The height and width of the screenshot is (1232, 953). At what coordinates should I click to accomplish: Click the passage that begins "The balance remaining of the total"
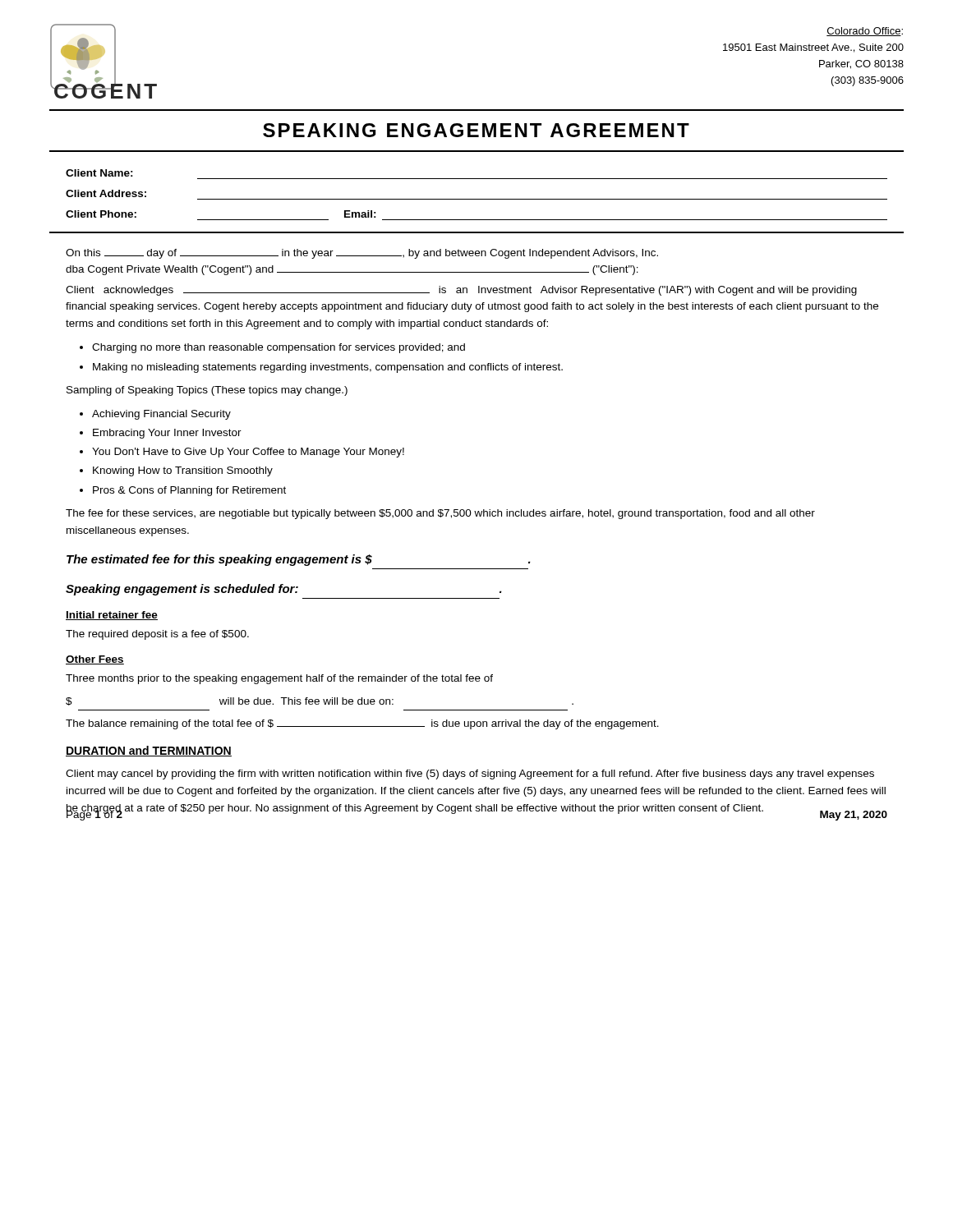pos(476,724)
